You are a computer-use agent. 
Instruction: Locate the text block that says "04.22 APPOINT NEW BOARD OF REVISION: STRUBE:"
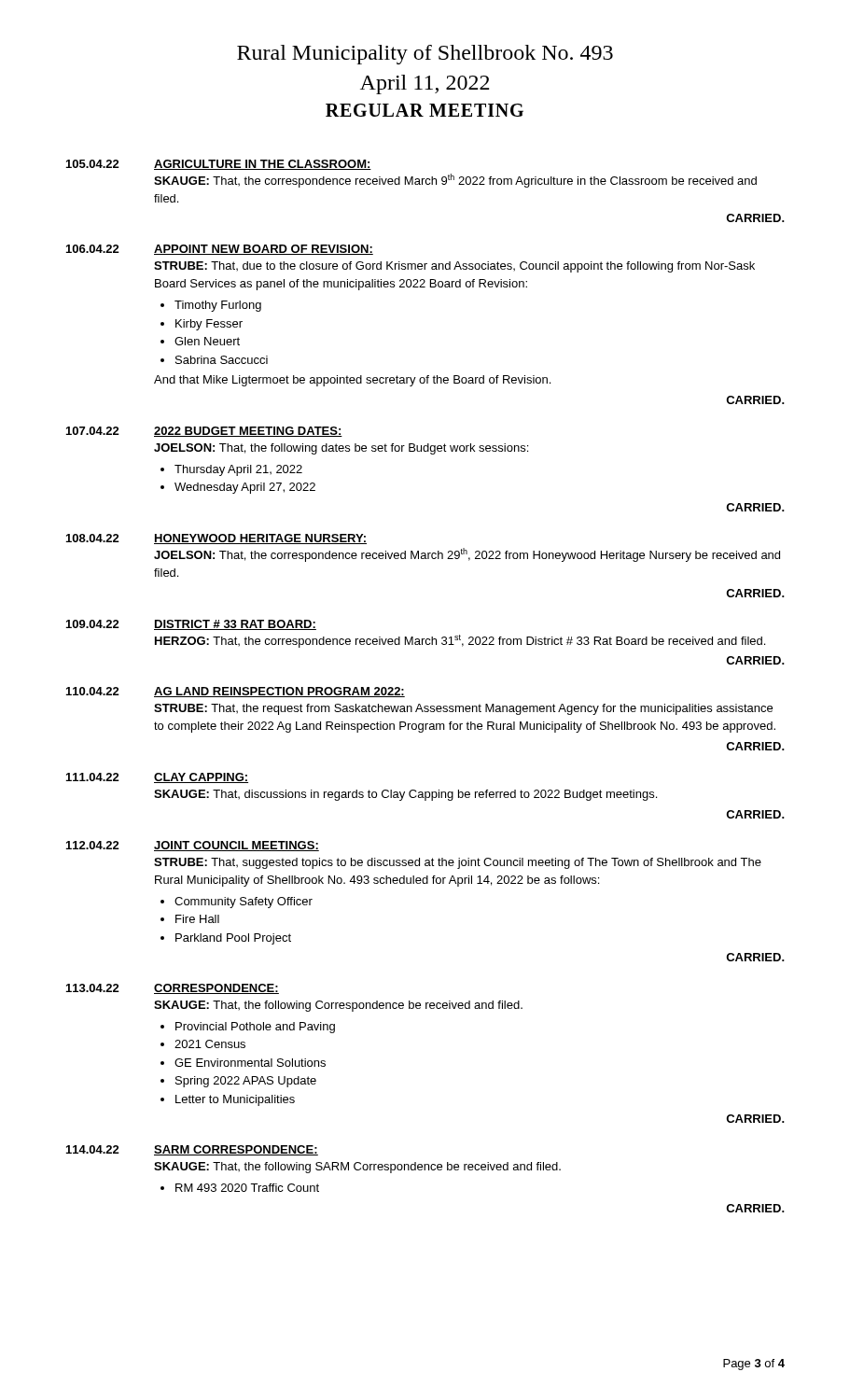(x=220, y=250)
